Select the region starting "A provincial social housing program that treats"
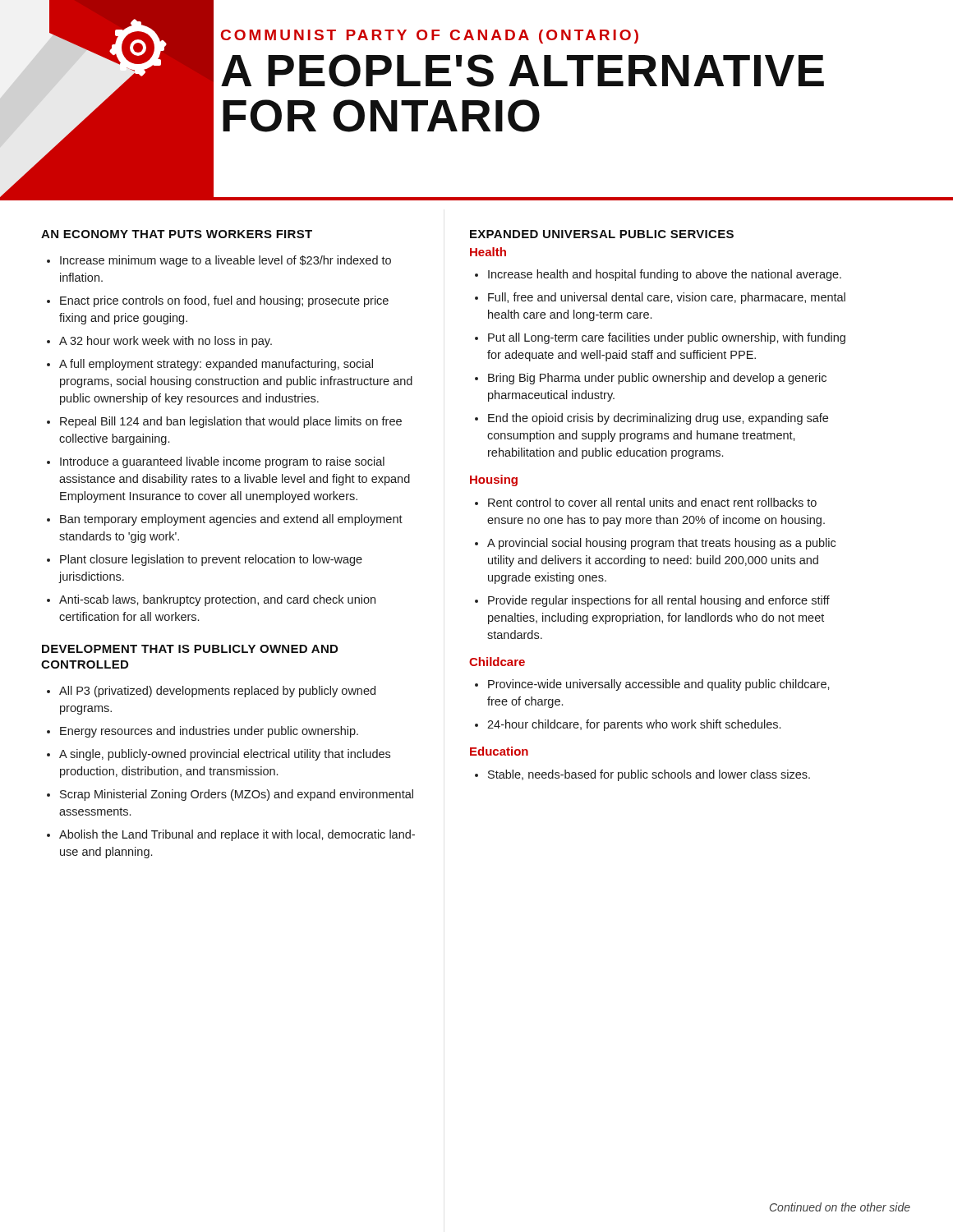The image size is (953, 1232). coord(662,560)
